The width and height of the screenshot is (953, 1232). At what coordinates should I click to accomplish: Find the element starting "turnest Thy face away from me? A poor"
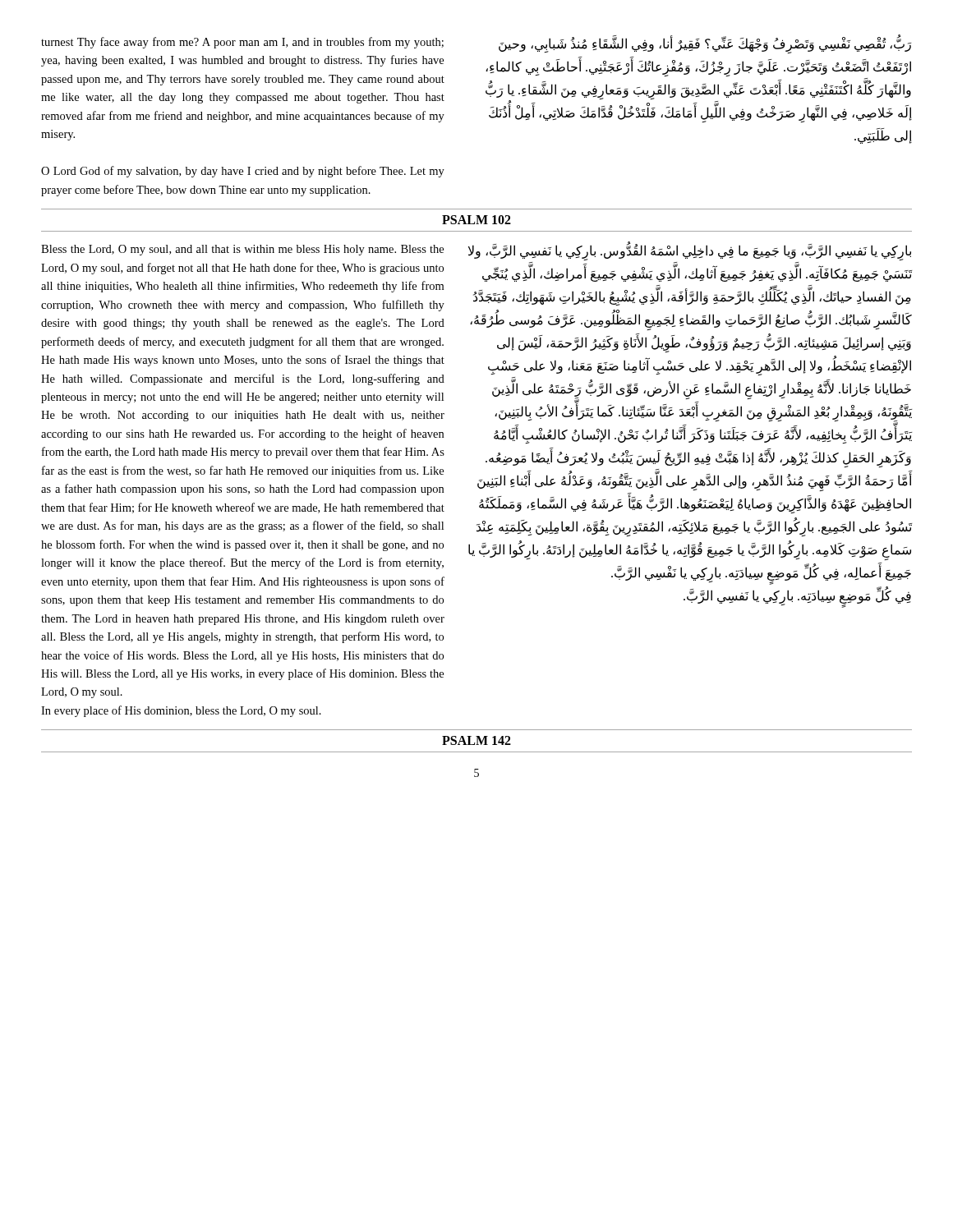click(243, 116)
